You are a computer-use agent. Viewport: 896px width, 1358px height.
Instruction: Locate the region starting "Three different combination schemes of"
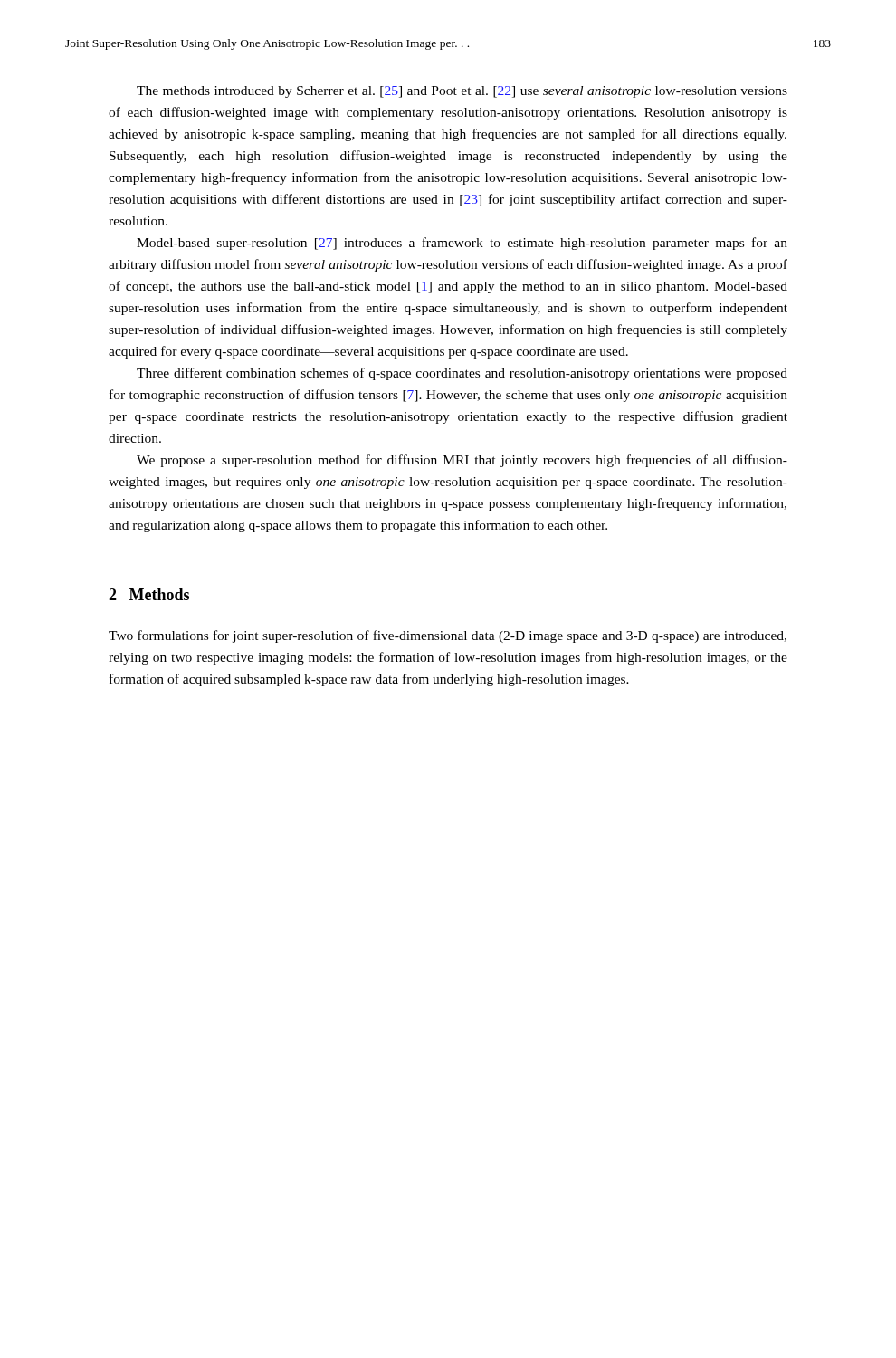point(448,406)
